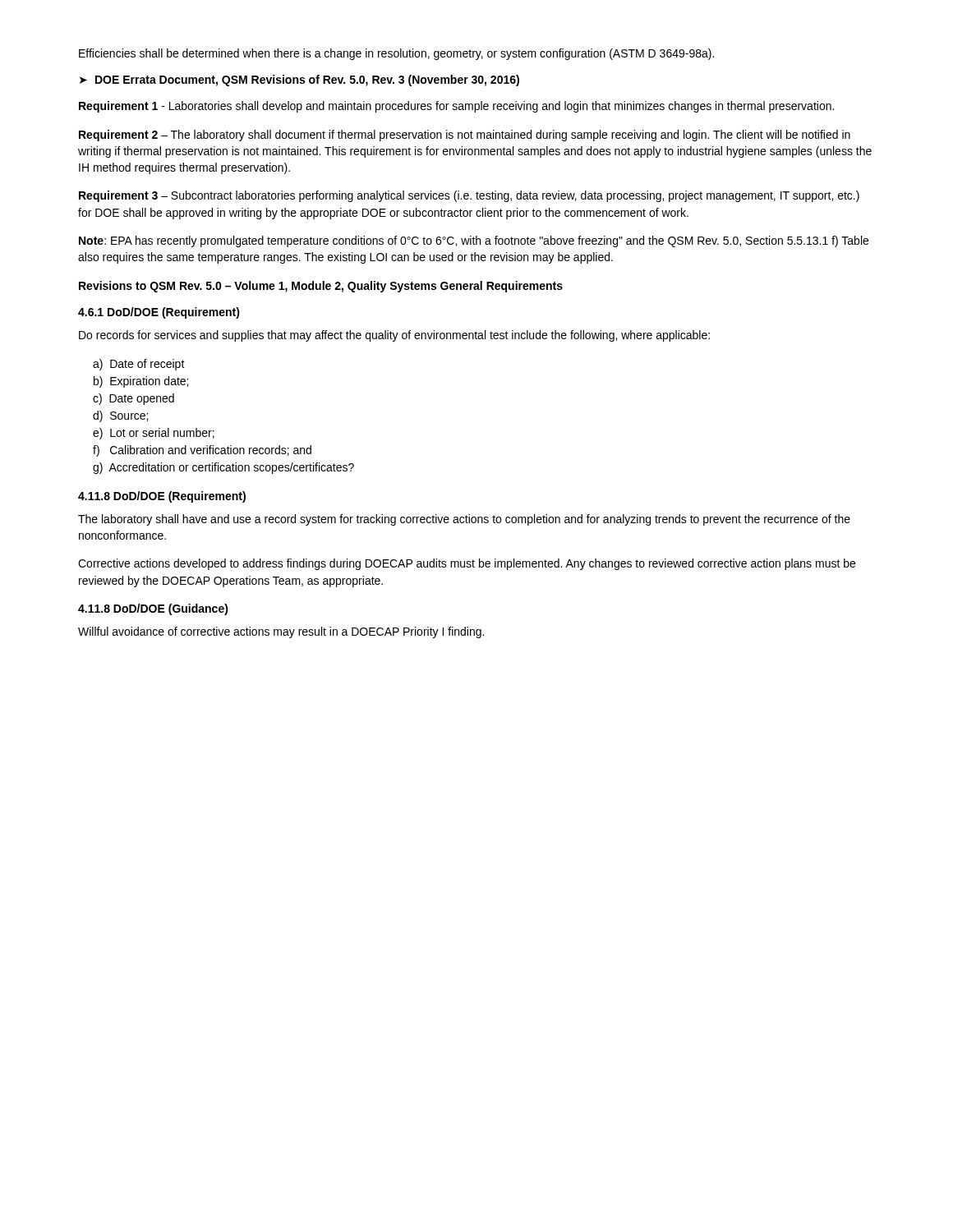Viewport: 953px width, 1232px height.
Task: Point to the block beginning "Do records for services"
Action: [394, 335]
